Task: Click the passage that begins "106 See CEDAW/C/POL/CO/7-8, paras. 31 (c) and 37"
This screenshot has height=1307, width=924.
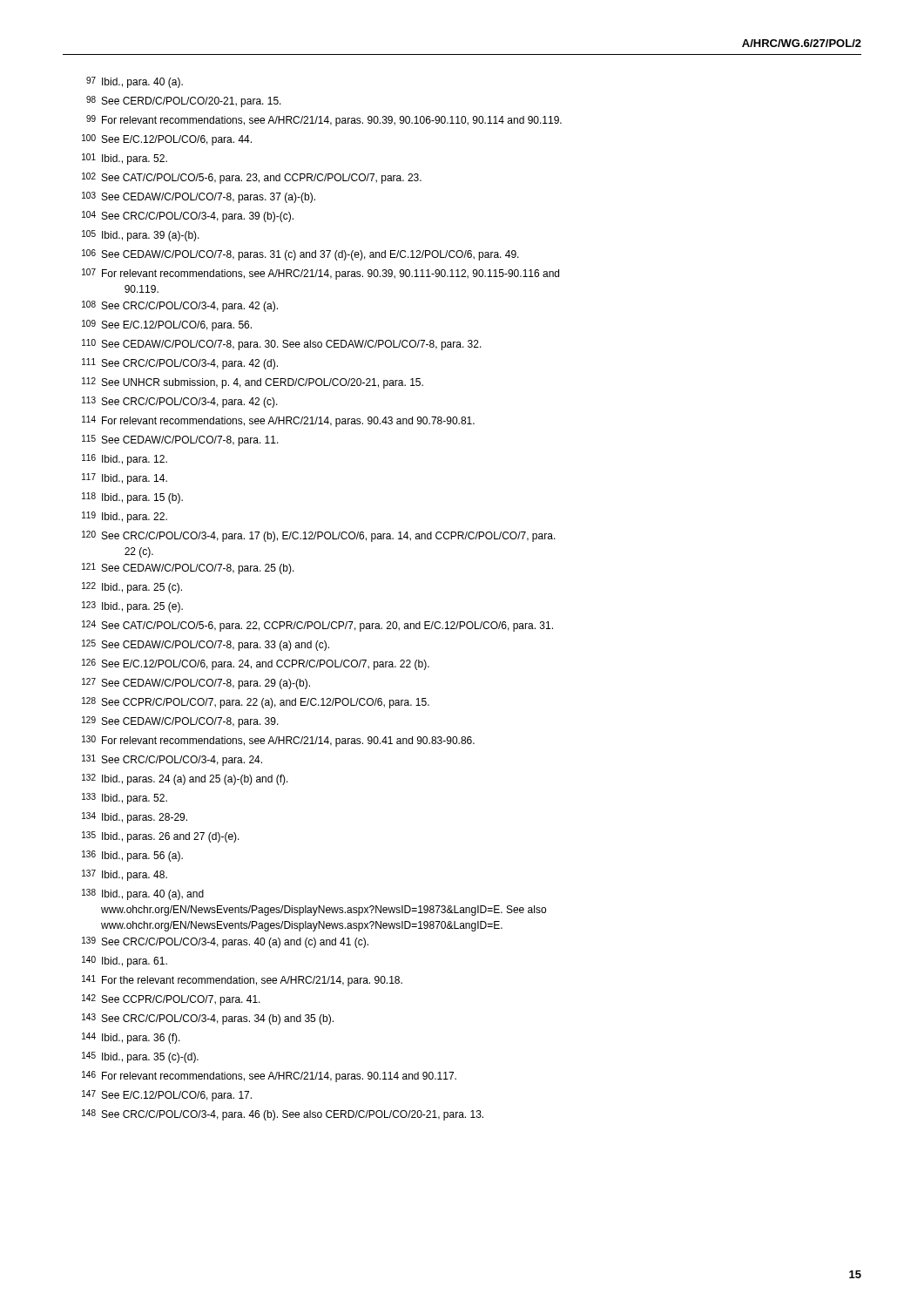Action: [x=462, y=256]
